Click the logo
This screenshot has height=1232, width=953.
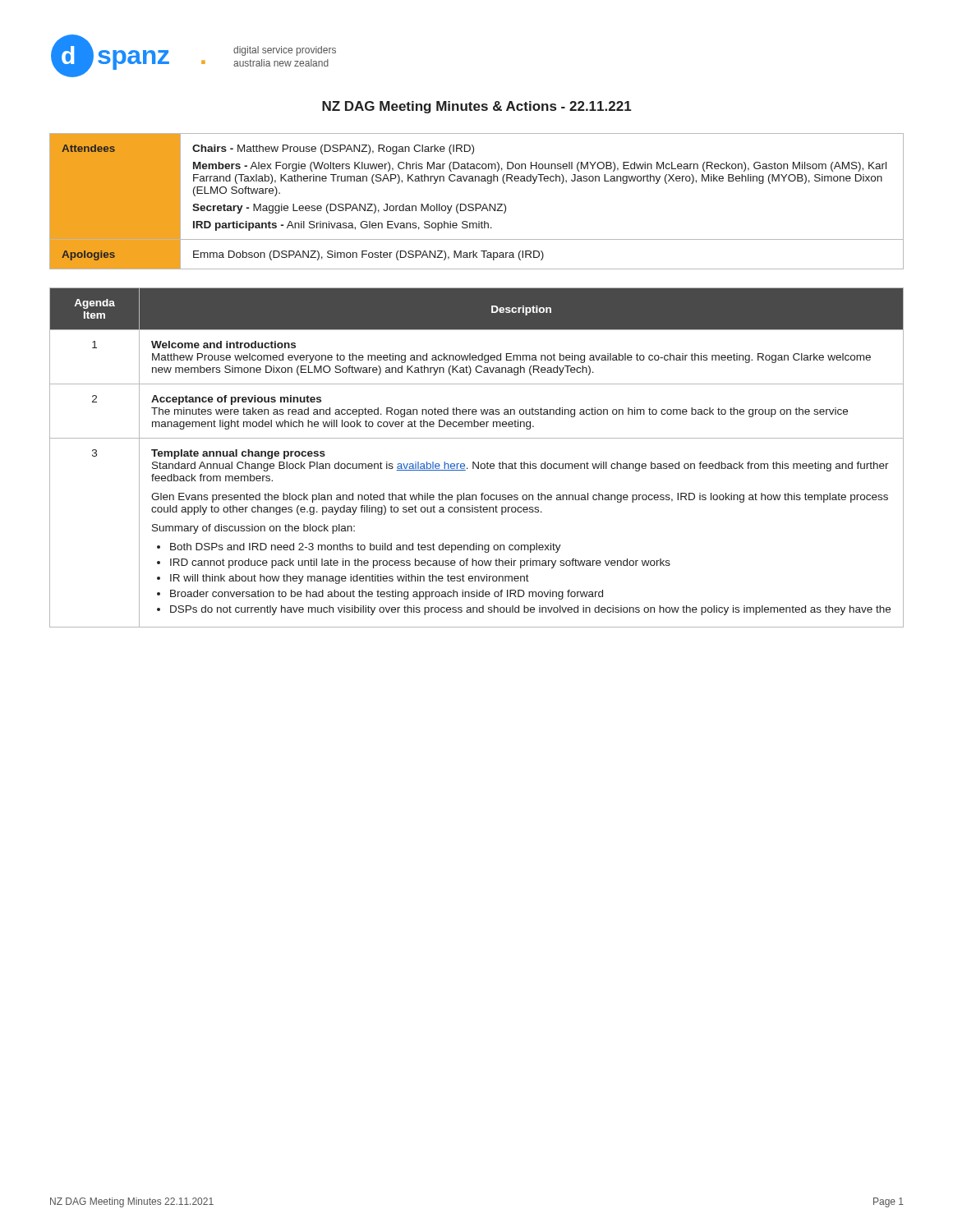click(x=476, y=56)
